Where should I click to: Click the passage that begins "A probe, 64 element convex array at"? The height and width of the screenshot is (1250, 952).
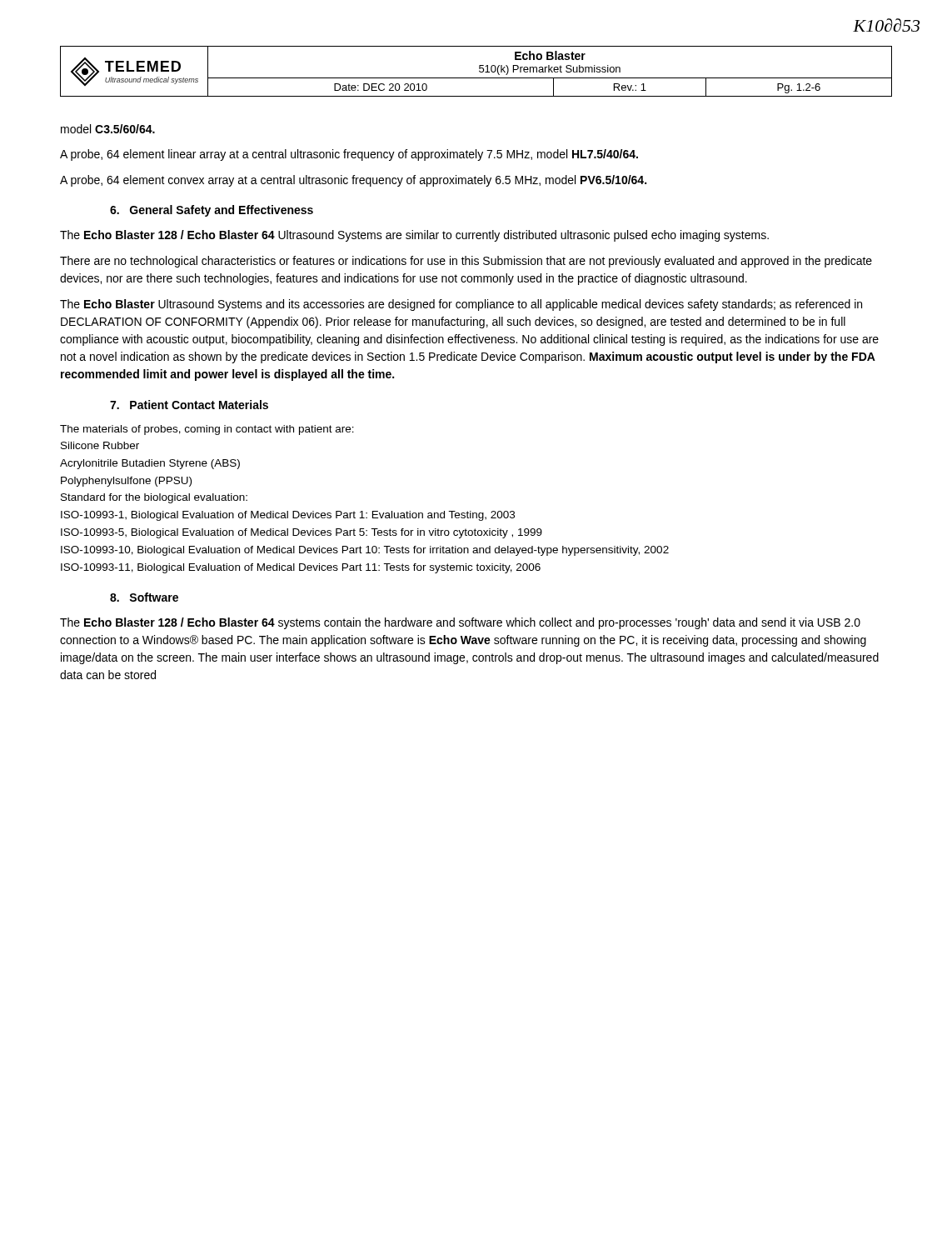point(354,180)
